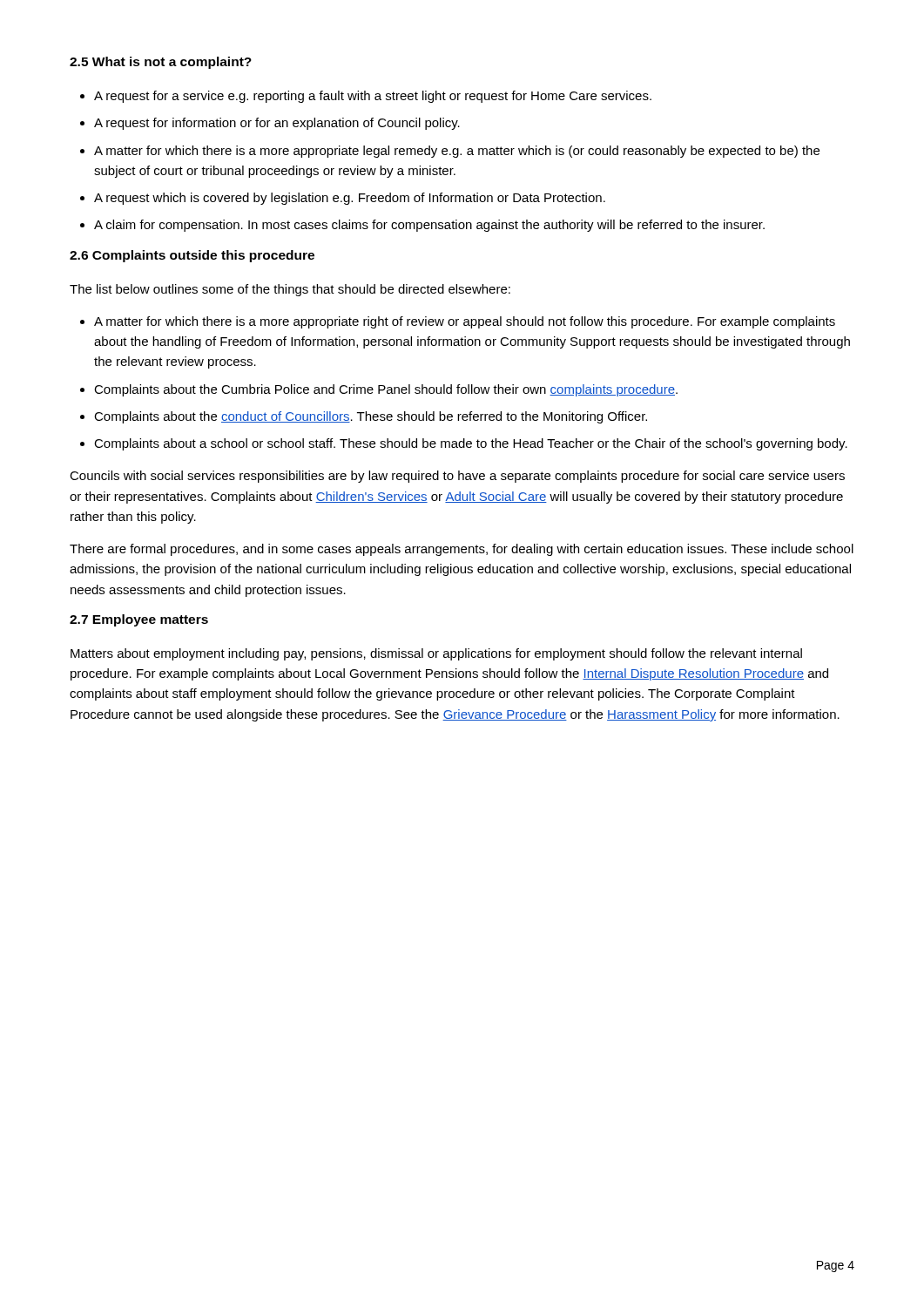Screen dimensions: 1307x924
Task: Locate the text starting "A request which is covered by"
Action: point(474,197)
